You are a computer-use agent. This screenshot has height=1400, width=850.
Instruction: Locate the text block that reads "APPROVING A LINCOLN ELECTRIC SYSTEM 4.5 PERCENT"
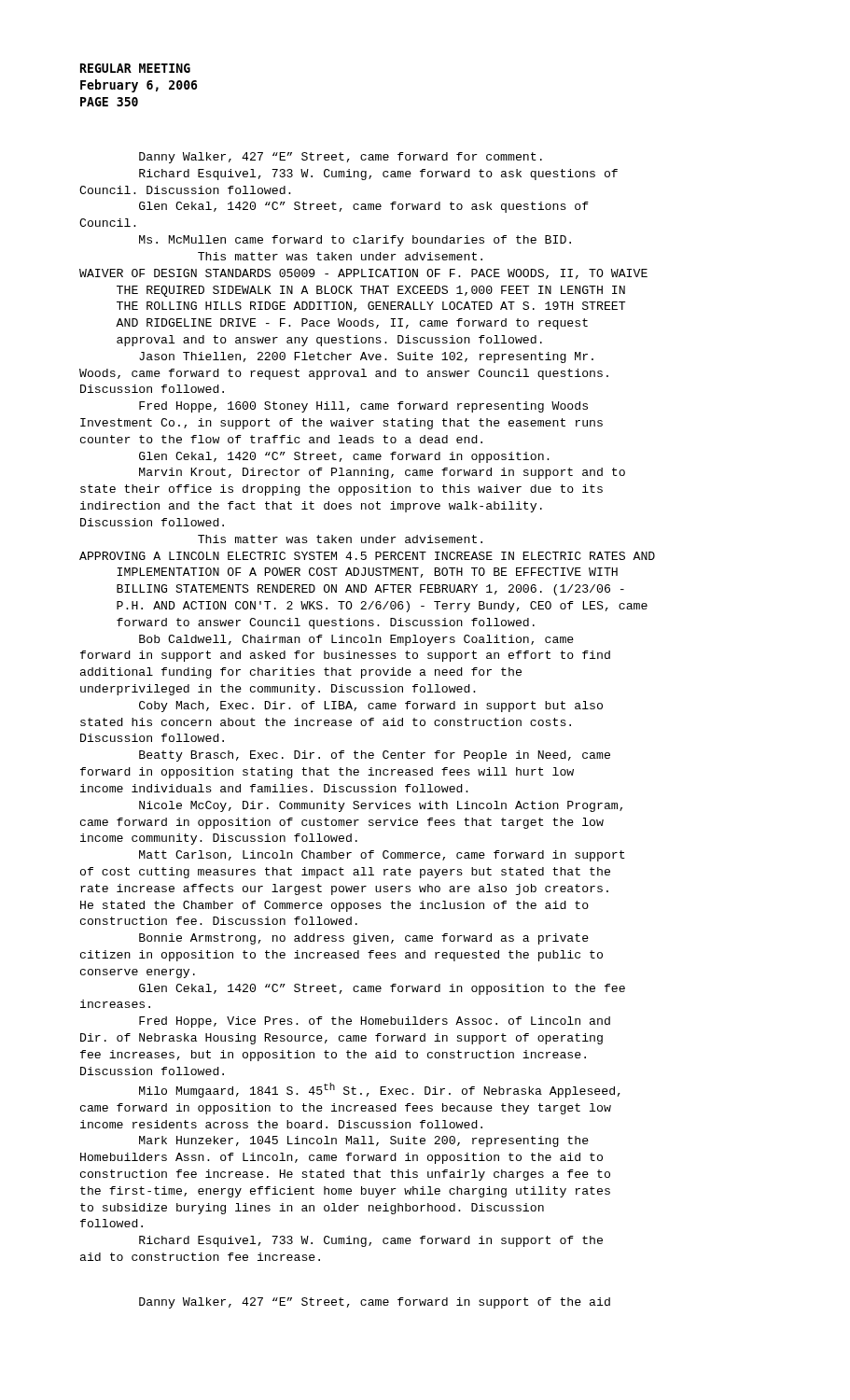click(x=437, y=907)
